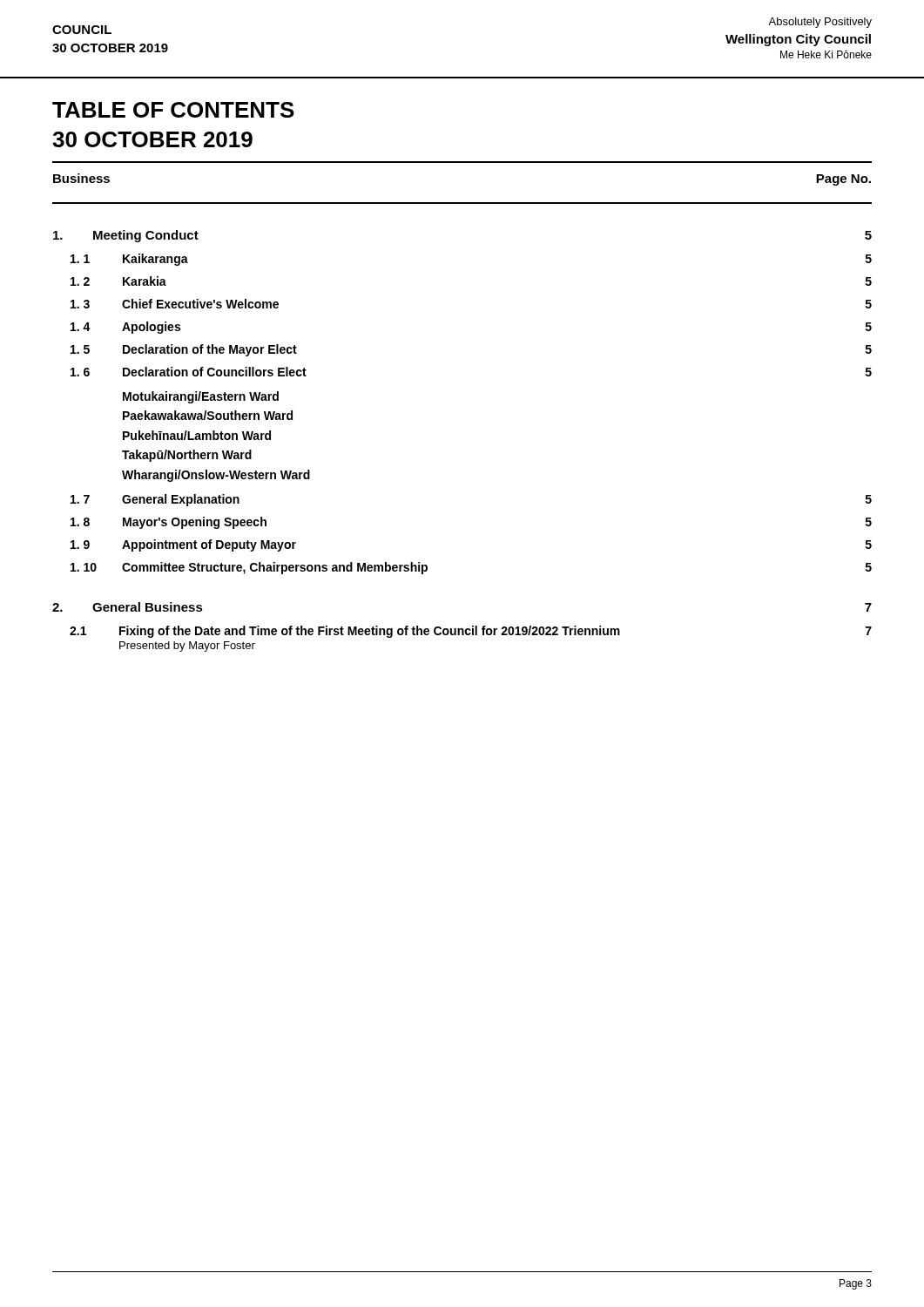Locate the text block starting "8 Mayor's Opening"

(197, 522)
